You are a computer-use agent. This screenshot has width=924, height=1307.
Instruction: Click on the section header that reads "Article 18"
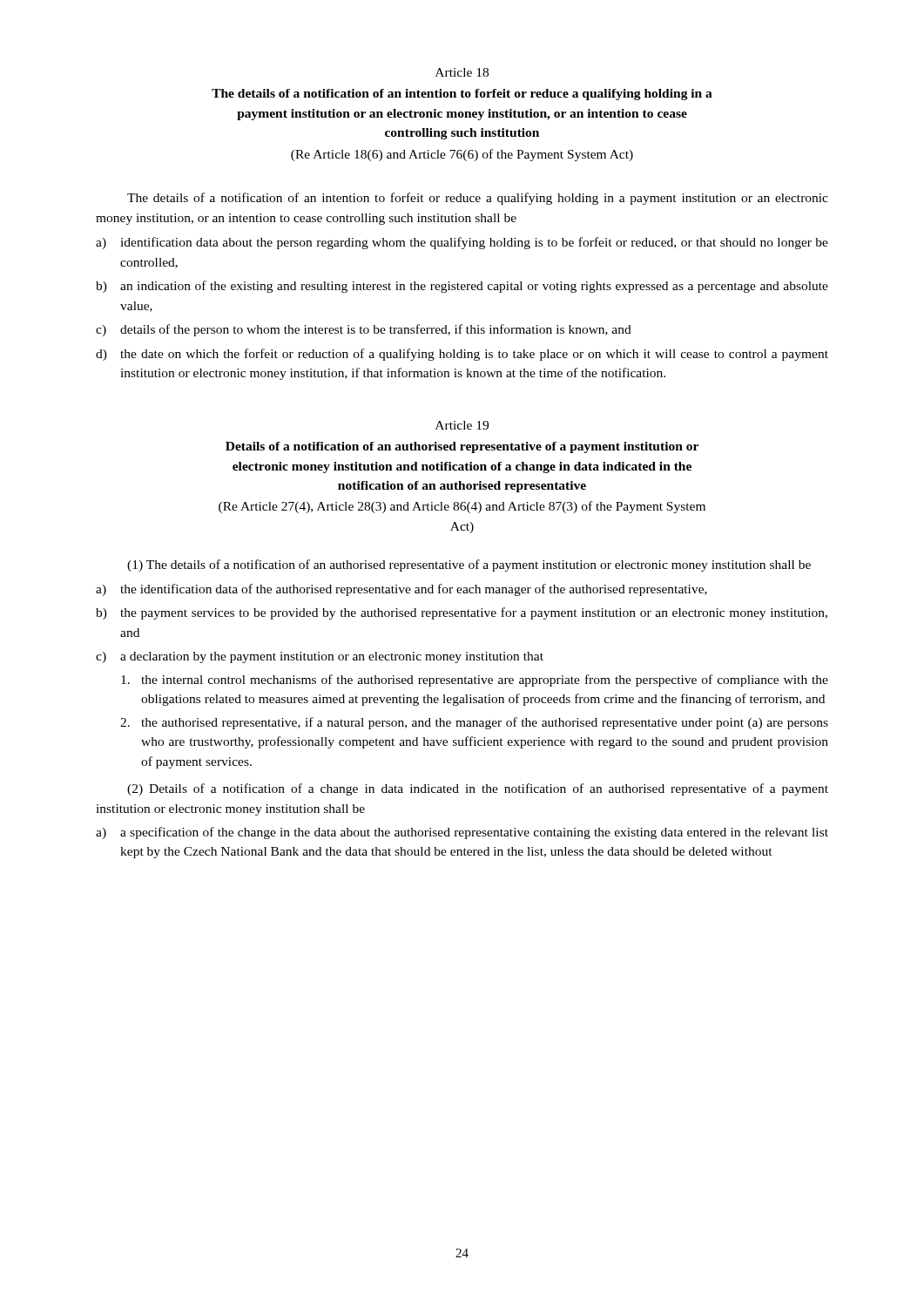(x=462, y=72)
